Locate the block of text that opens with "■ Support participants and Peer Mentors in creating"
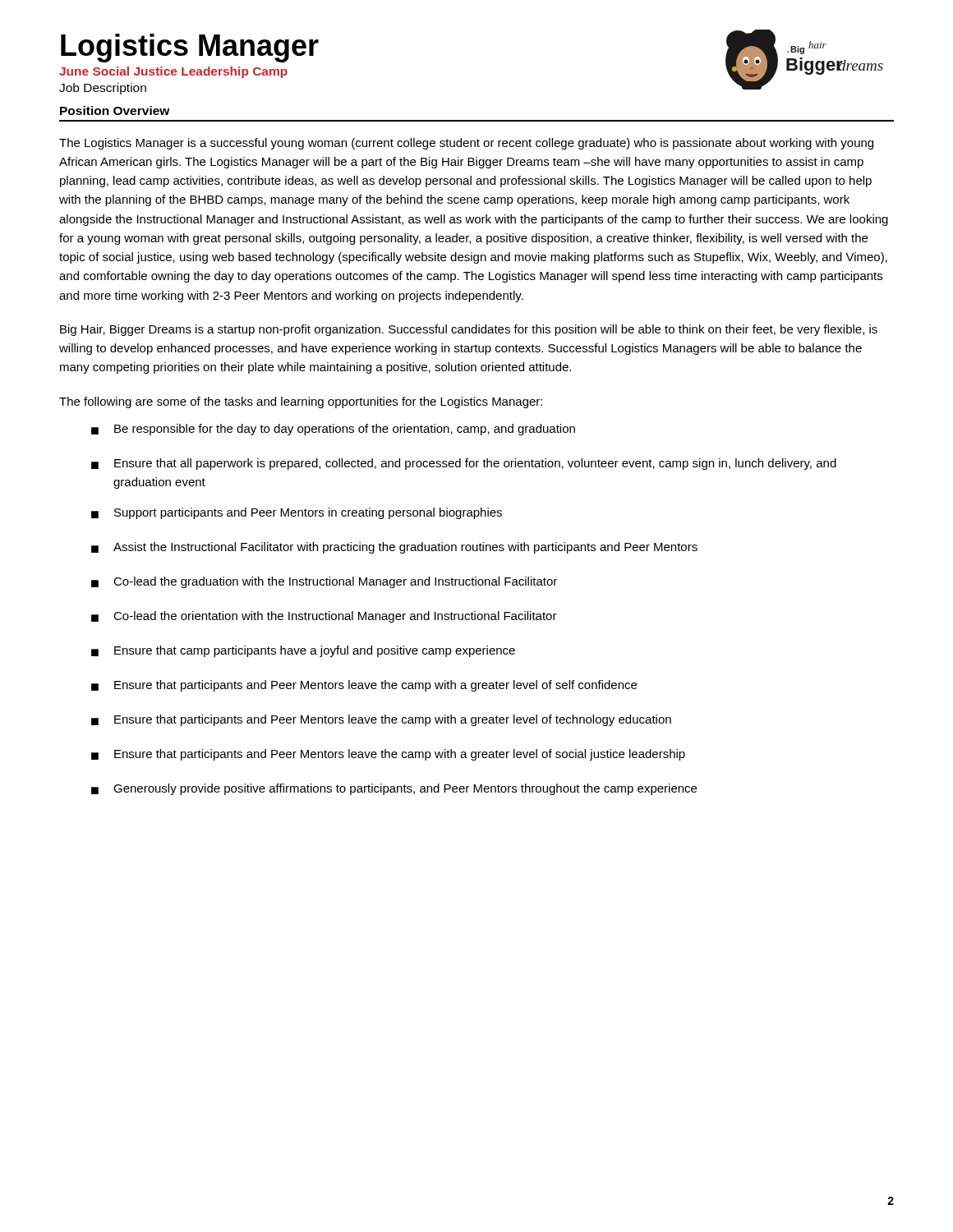 (492, 514)
